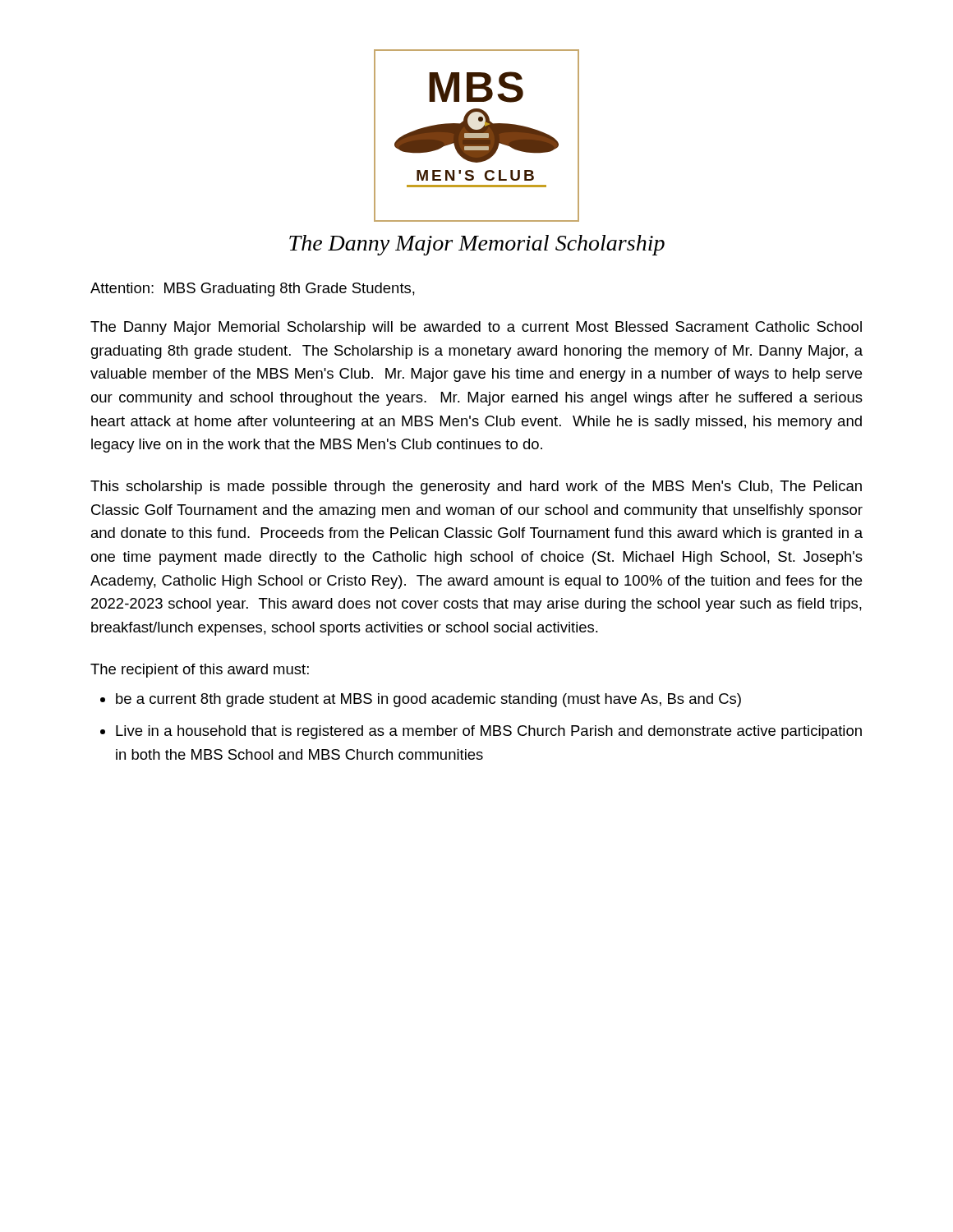Image resolution: width=953 pixels, height=1232 pixels.
Task: Click on the logo
Action: 476,136
